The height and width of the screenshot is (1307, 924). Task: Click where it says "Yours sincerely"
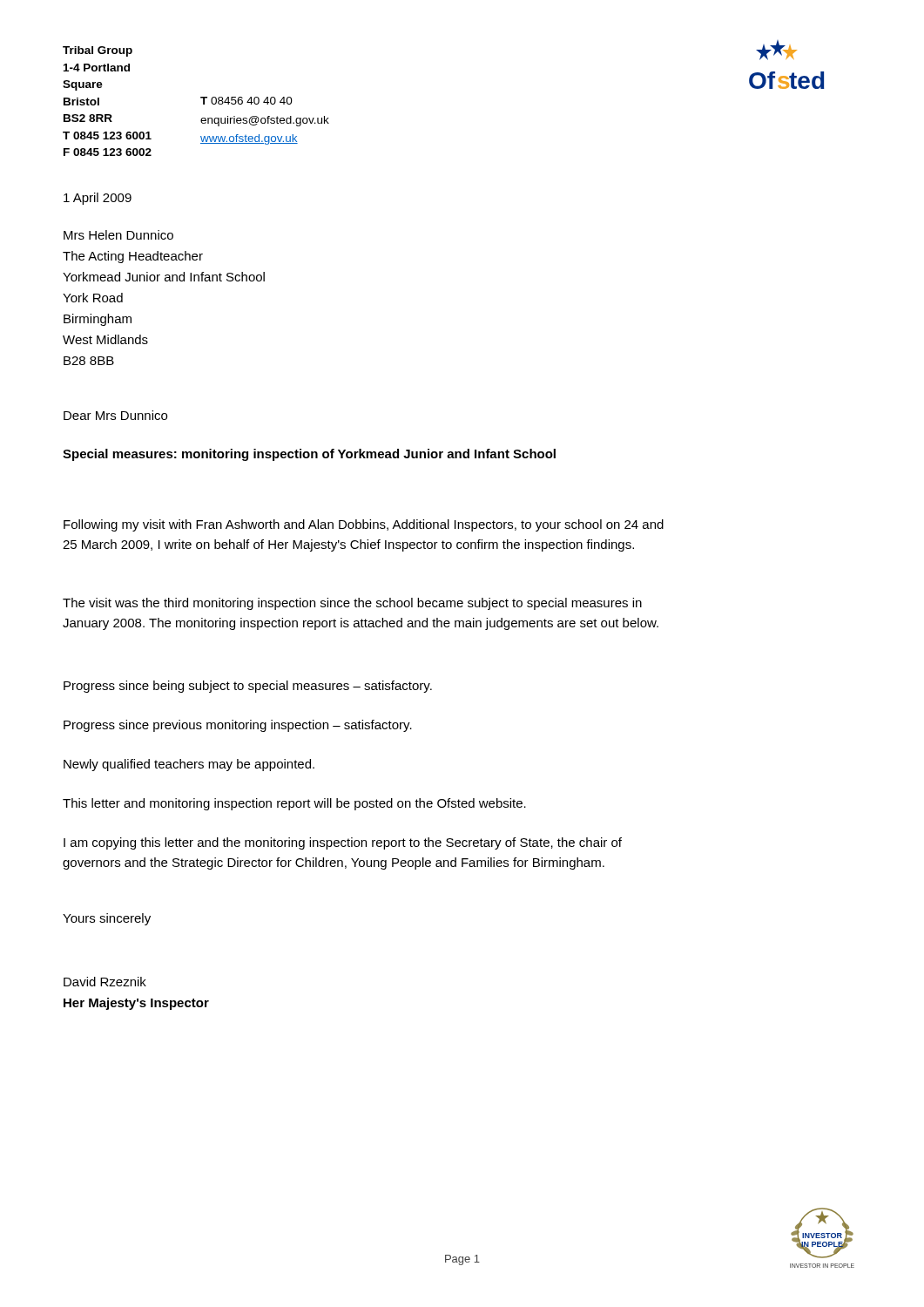click(x=107, y=918)
